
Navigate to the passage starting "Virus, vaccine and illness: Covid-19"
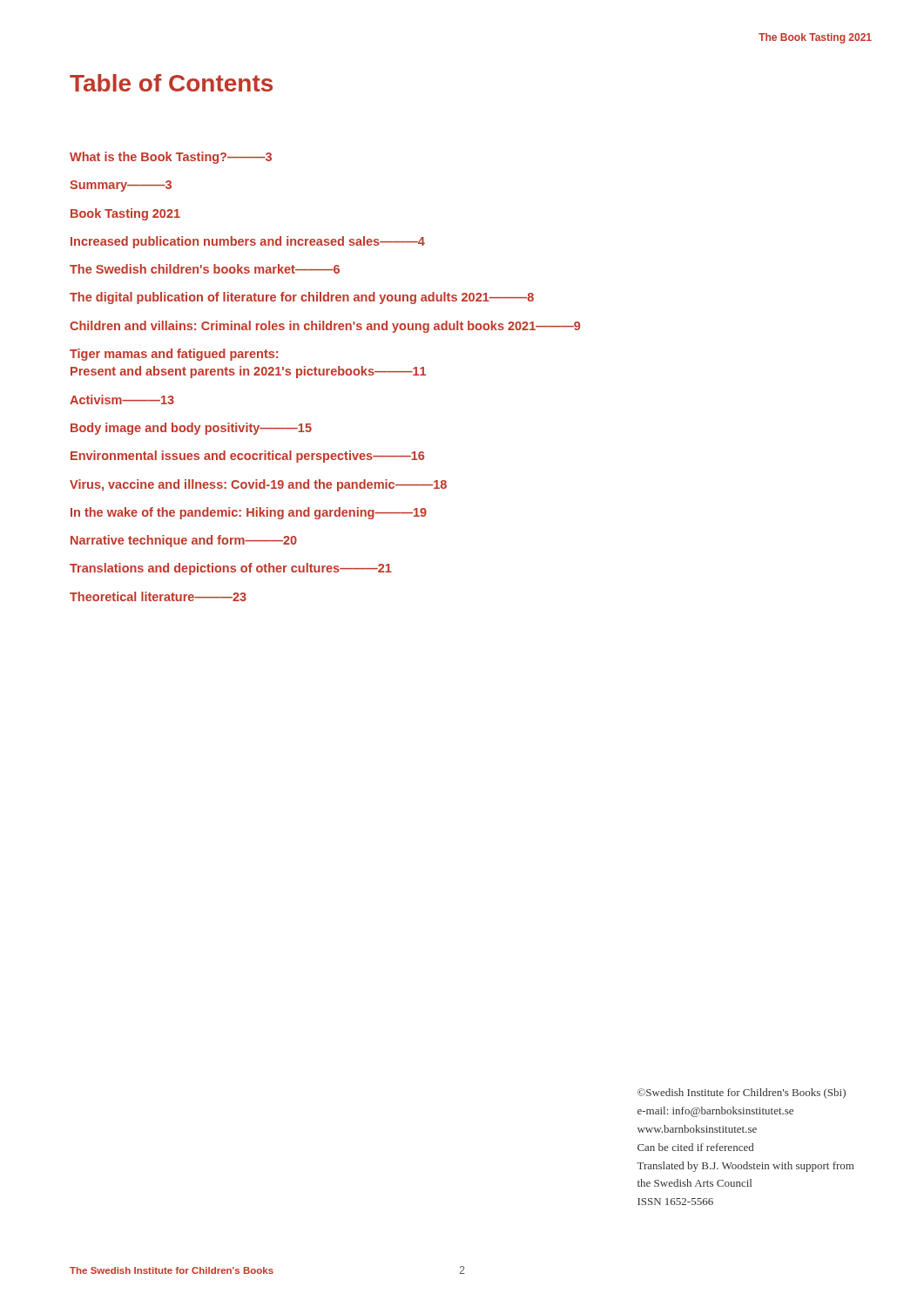coord(258,484)
